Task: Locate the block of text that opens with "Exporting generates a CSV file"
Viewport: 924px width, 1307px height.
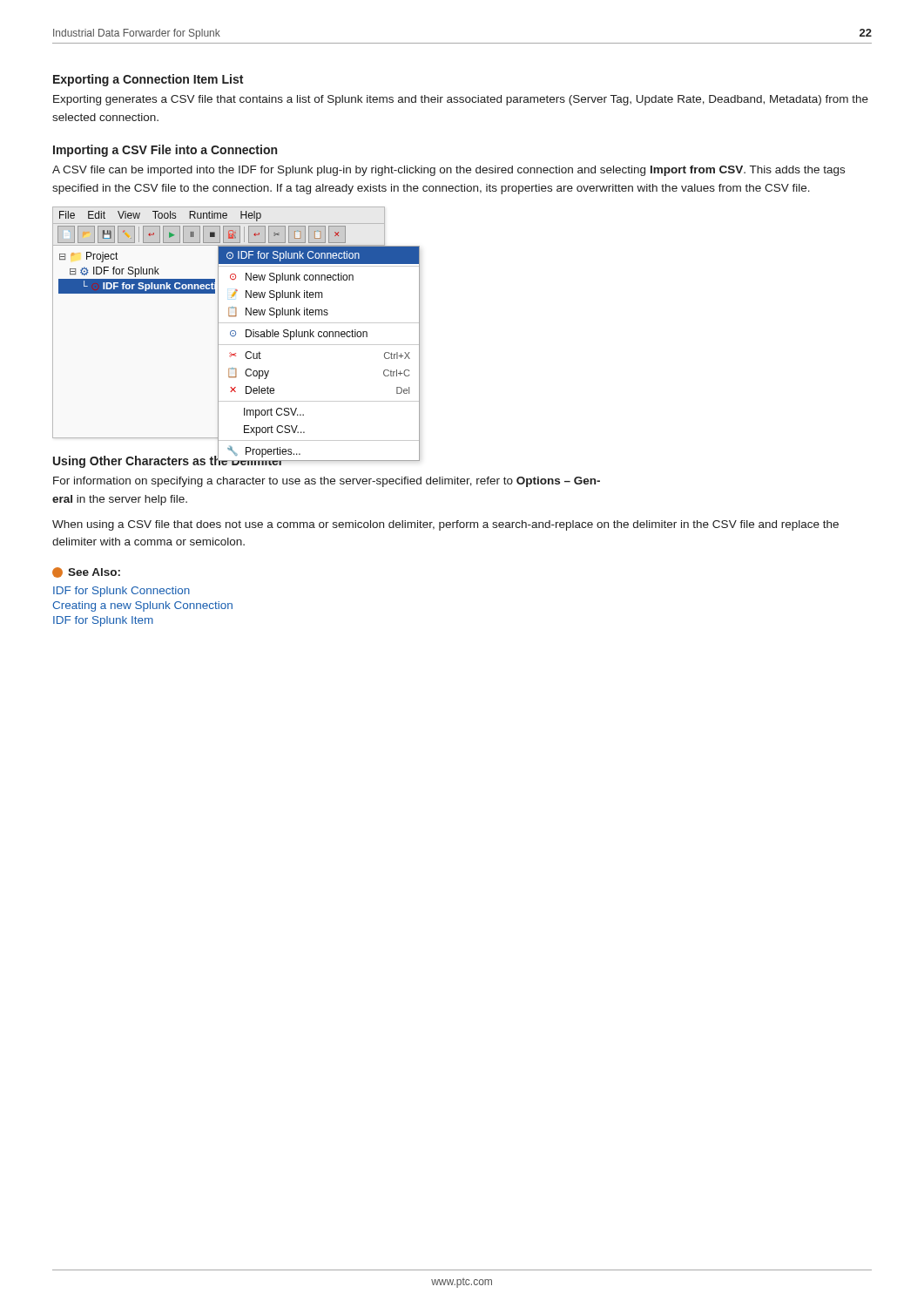Action: (460, 108)
